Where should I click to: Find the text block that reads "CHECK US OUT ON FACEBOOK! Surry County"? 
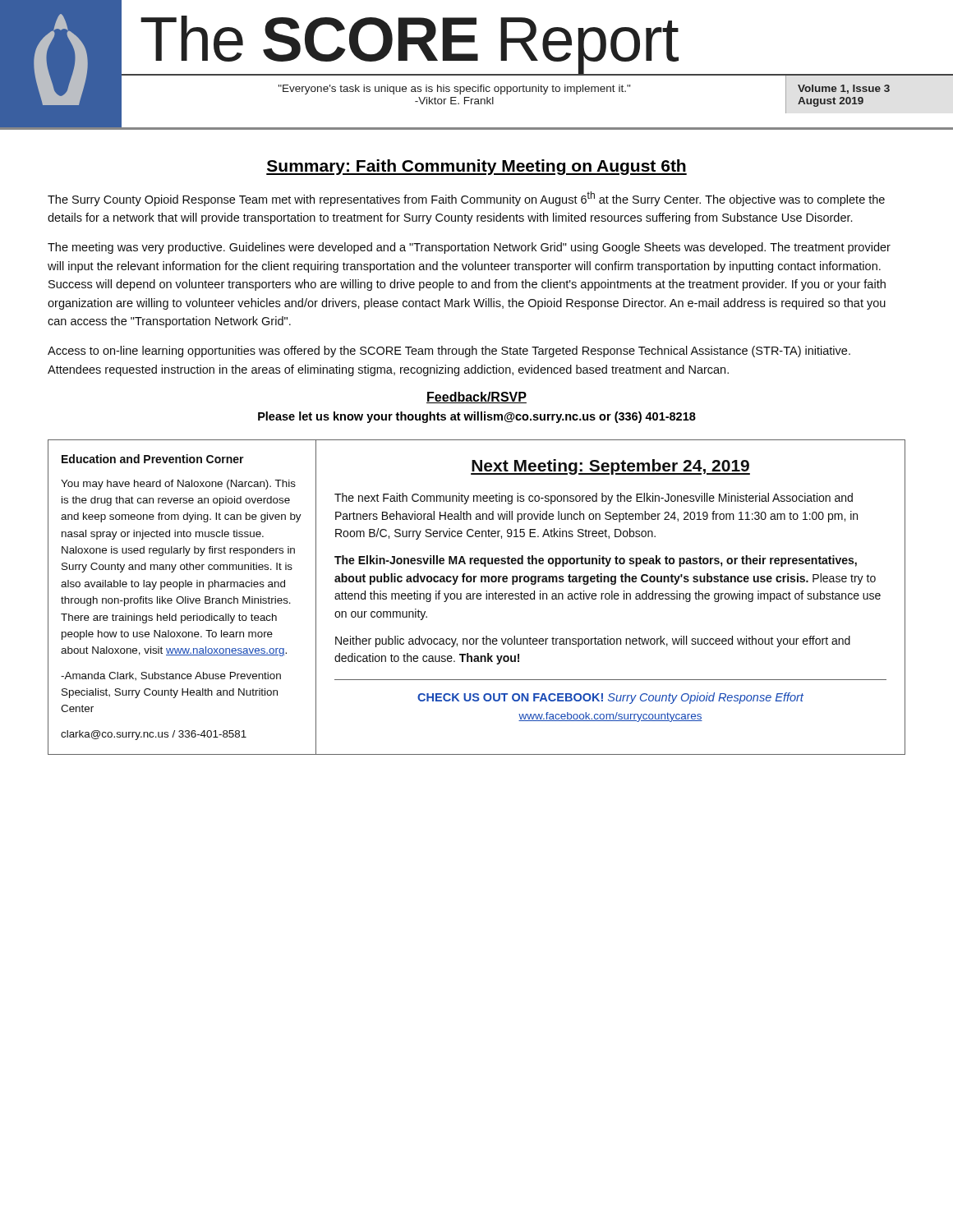click(x=610, y=706)
